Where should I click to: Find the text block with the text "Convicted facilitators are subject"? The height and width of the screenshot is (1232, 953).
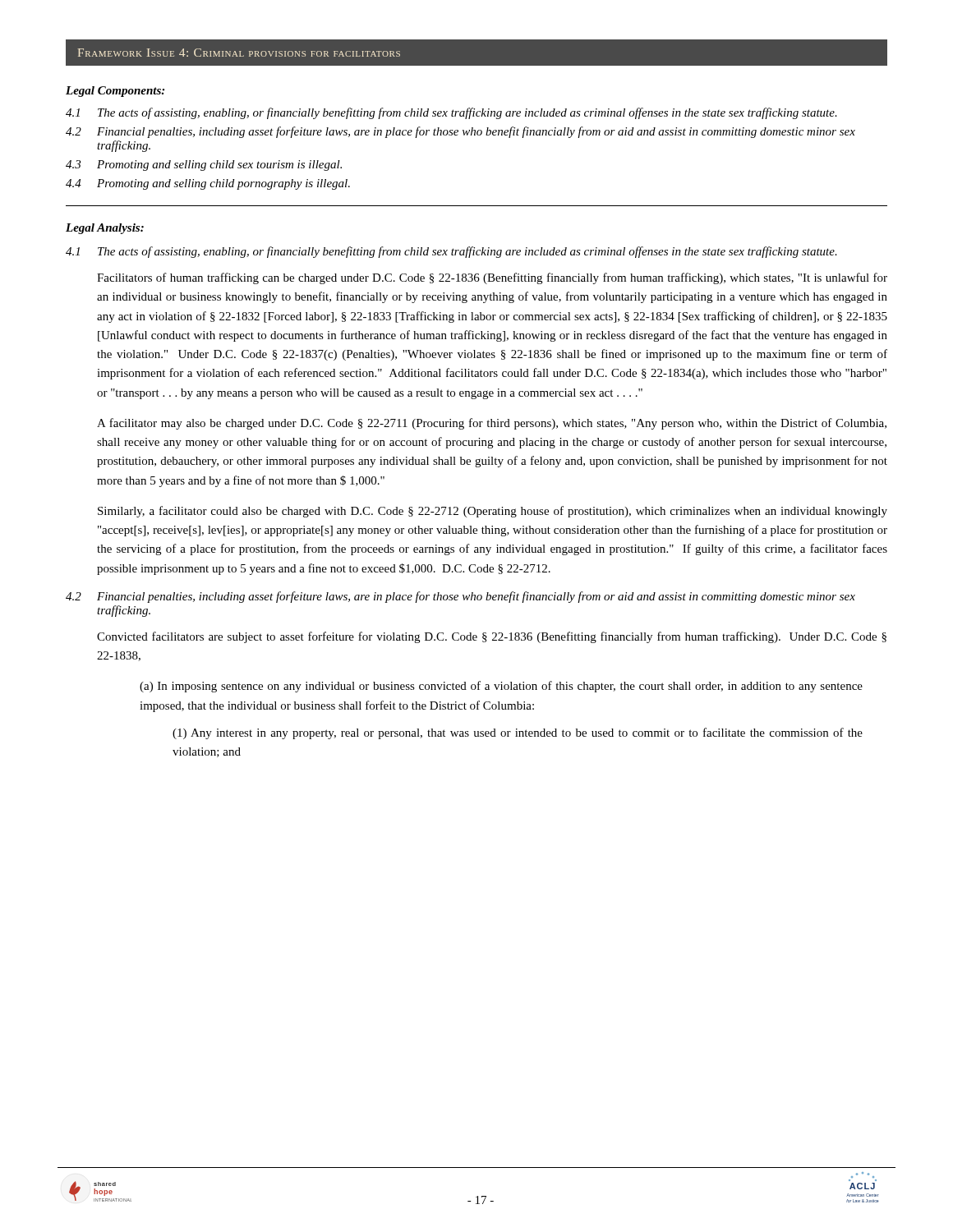tap(492, 646)
